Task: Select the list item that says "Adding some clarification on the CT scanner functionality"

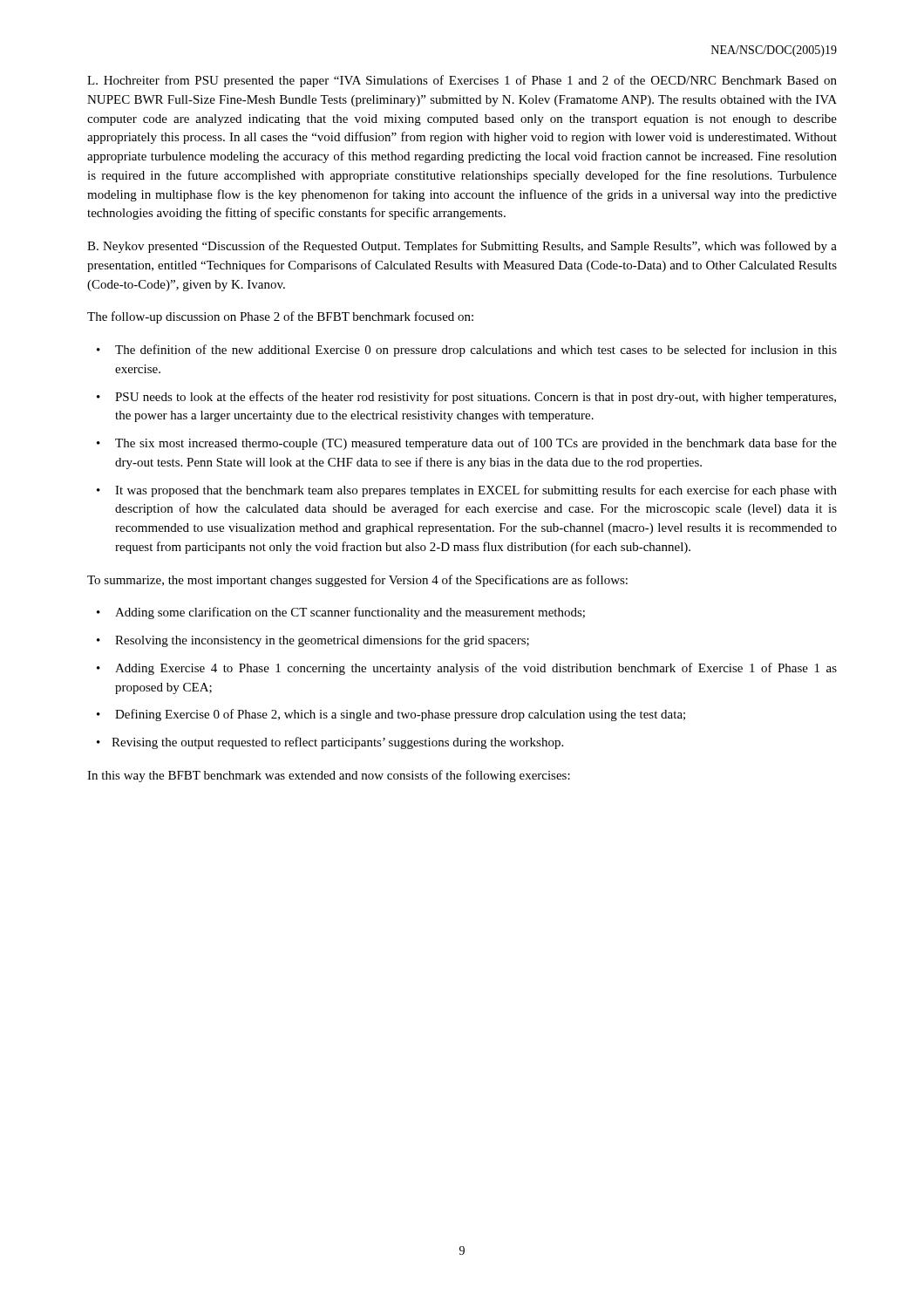Action: 350,612
